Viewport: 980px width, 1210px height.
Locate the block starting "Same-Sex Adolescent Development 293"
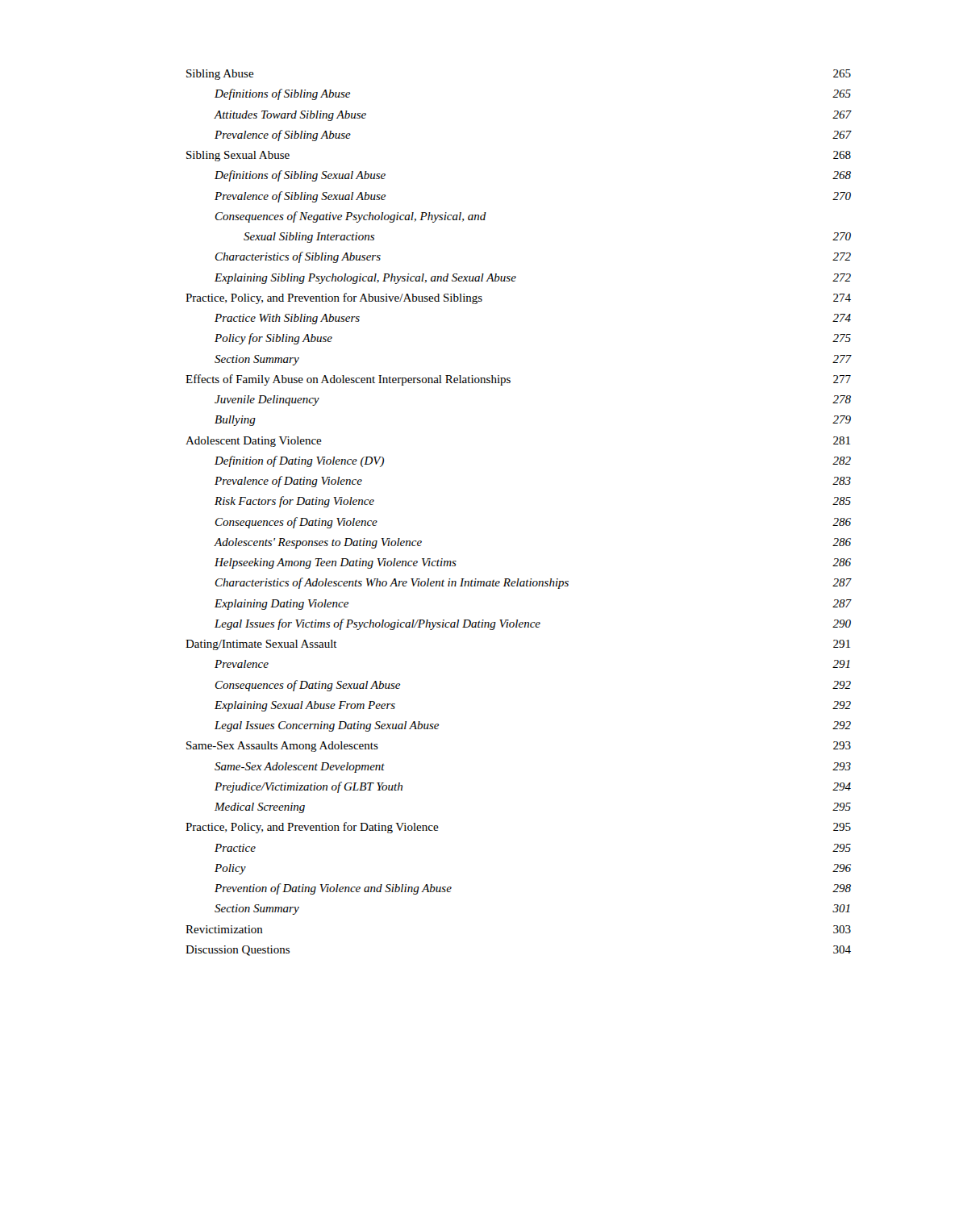[305, 768]
